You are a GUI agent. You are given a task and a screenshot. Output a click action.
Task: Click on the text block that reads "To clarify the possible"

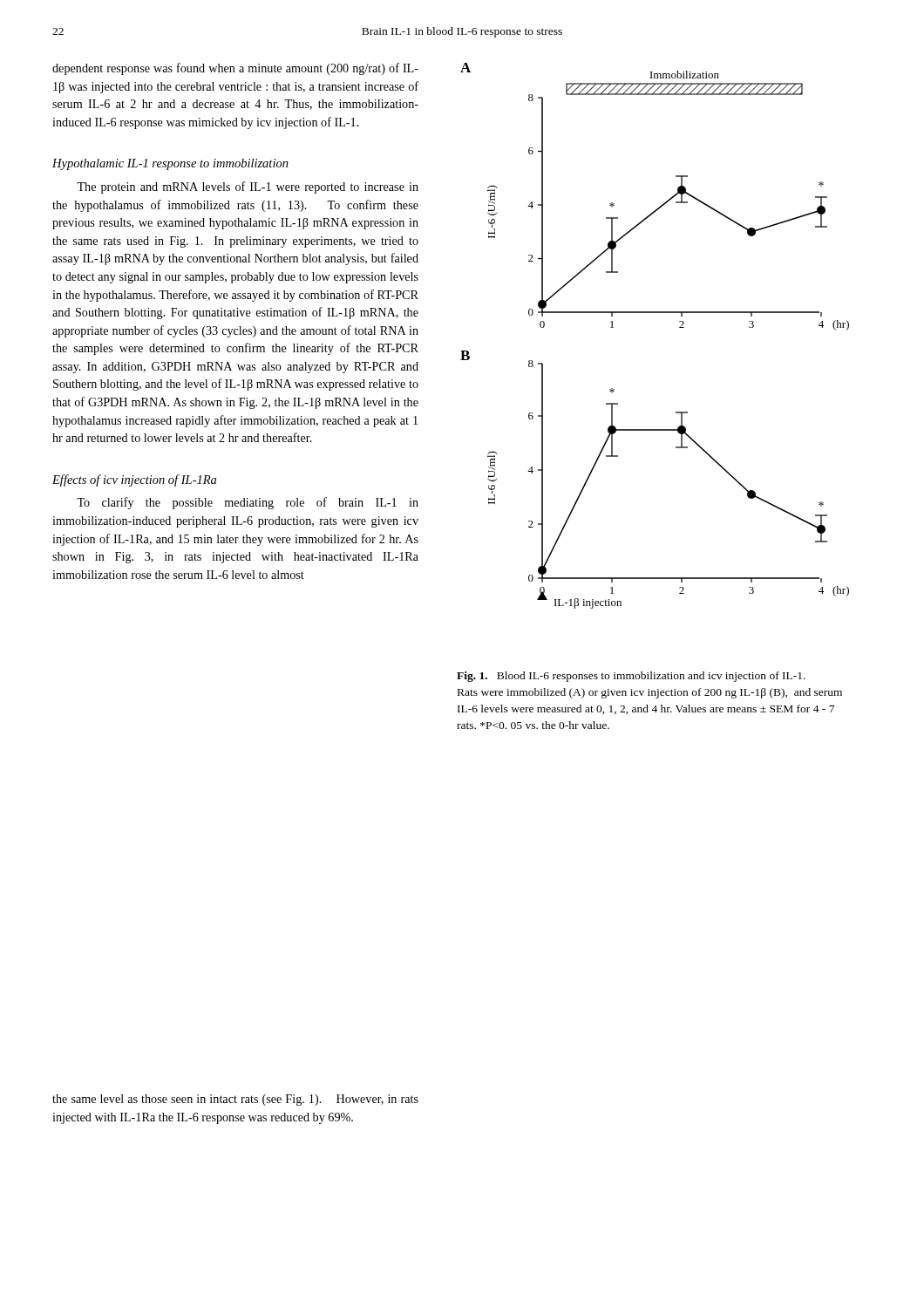click(235, 539)
